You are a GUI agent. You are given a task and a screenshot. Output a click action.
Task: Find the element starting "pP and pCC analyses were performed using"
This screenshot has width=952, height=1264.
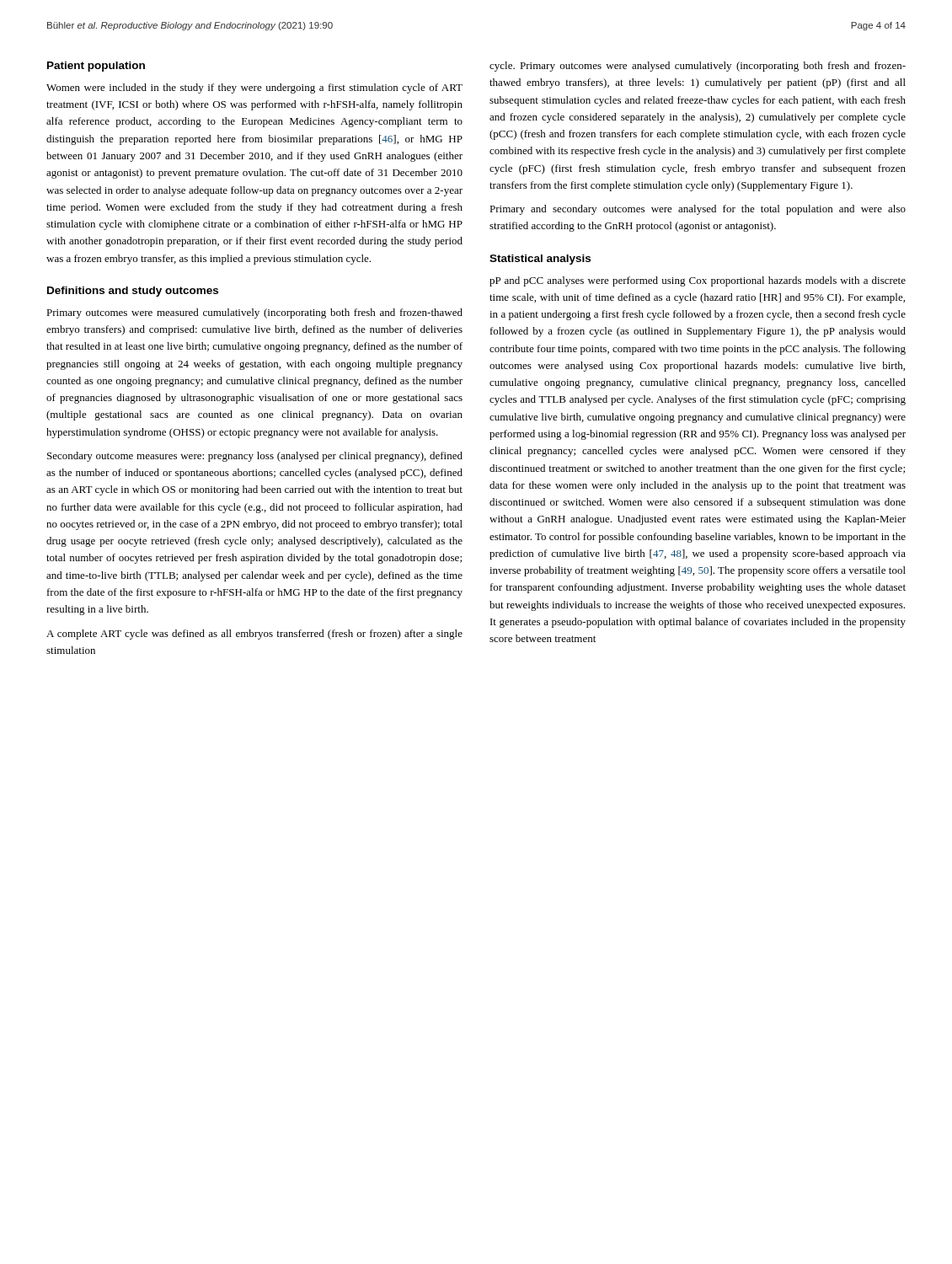(x=698, y=459)
